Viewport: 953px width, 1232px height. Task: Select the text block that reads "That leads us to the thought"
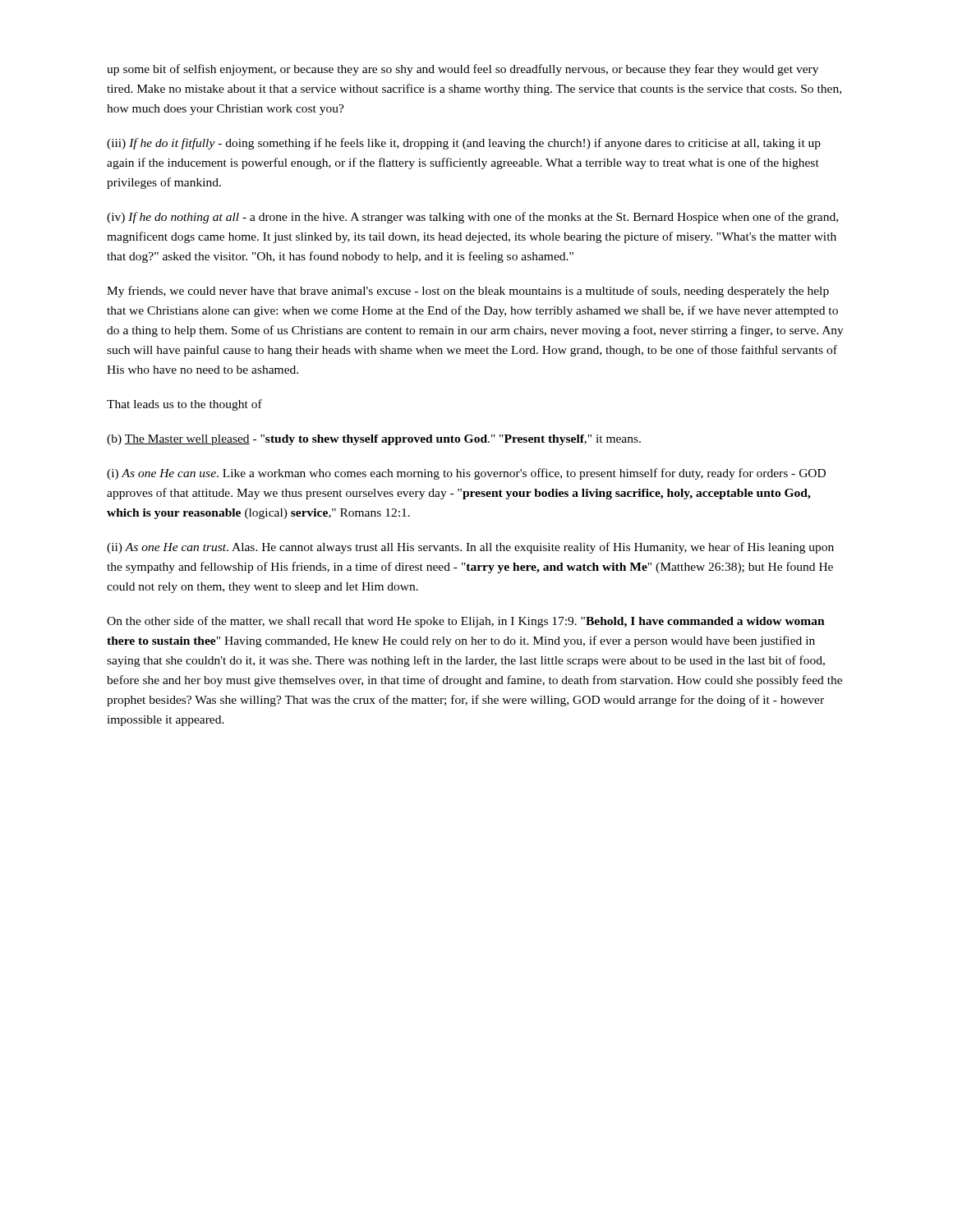[184, 404]
